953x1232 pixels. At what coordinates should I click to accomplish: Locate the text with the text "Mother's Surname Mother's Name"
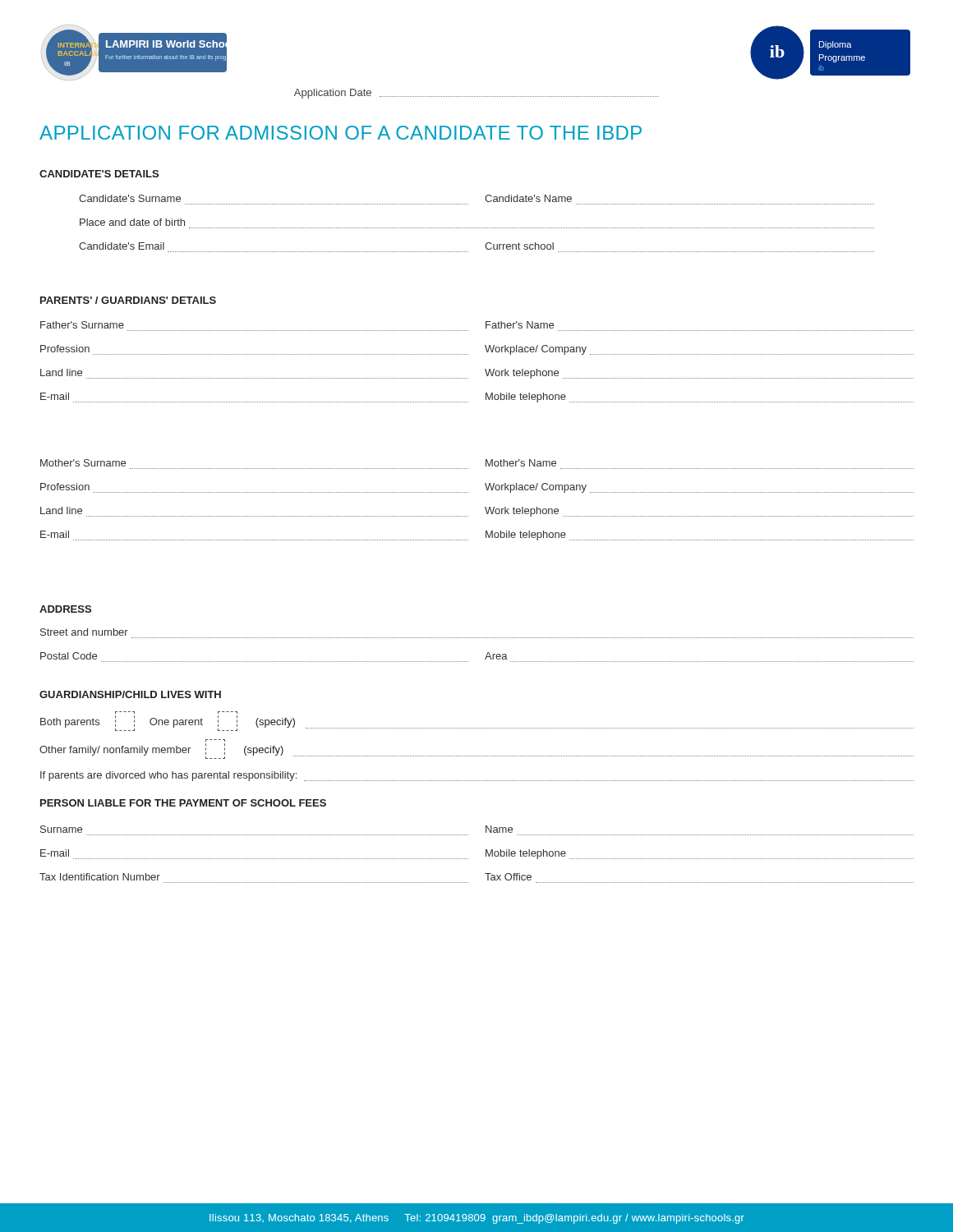coord(476,462)
